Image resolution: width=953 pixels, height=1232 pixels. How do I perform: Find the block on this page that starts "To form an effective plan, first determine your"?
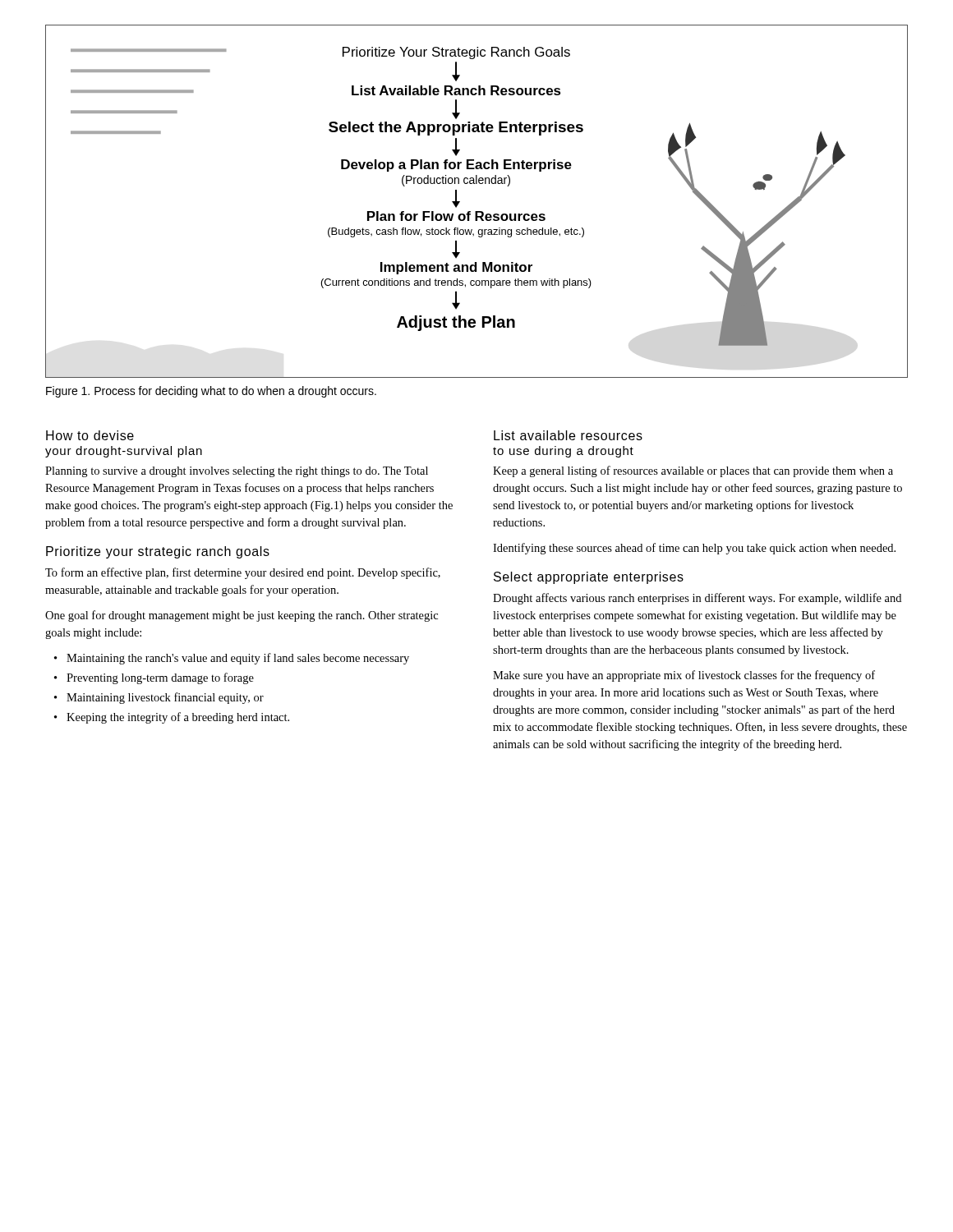point(243,581)
